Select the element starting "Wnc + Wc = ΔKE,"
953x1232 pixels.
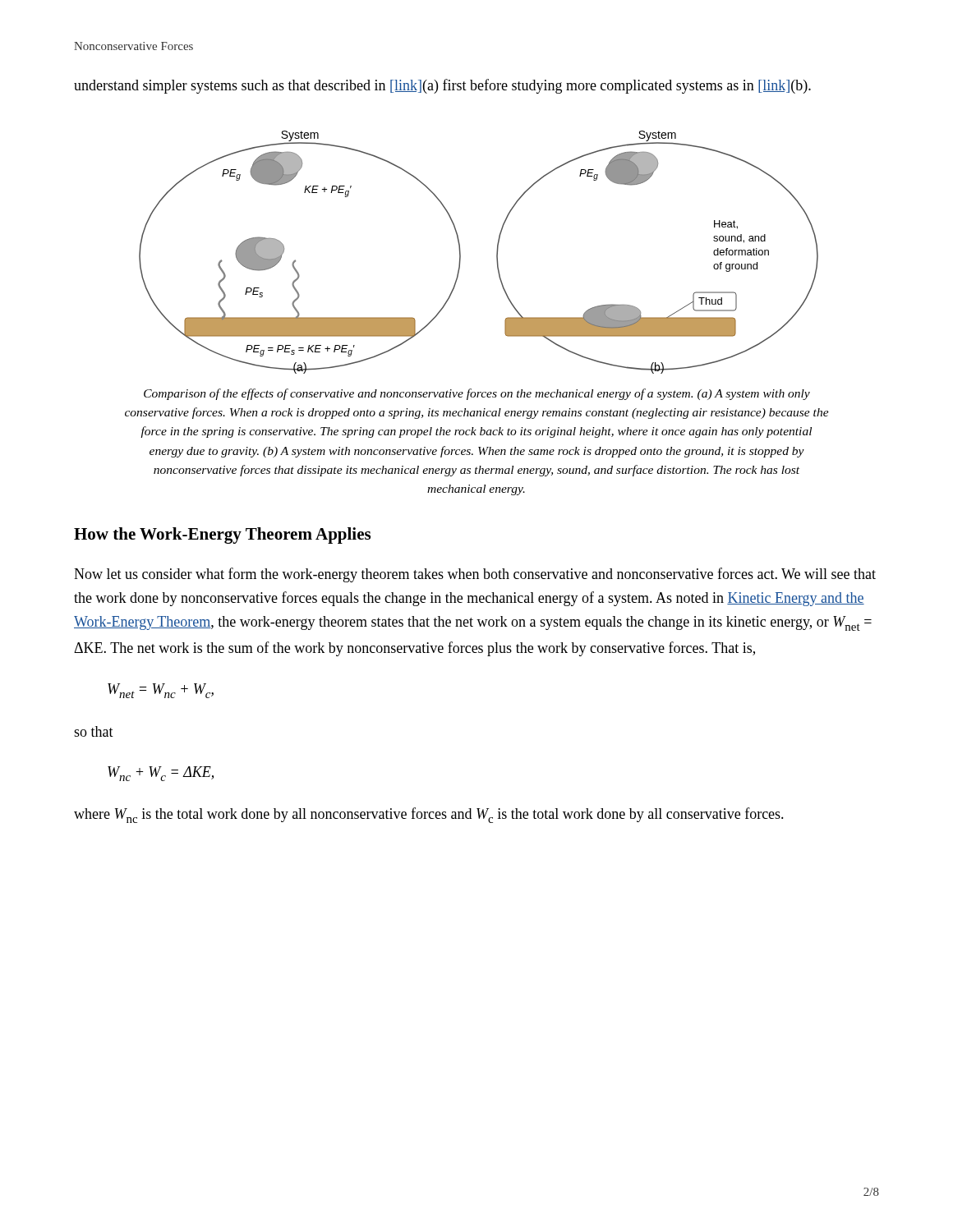click(x=161, y=773)
